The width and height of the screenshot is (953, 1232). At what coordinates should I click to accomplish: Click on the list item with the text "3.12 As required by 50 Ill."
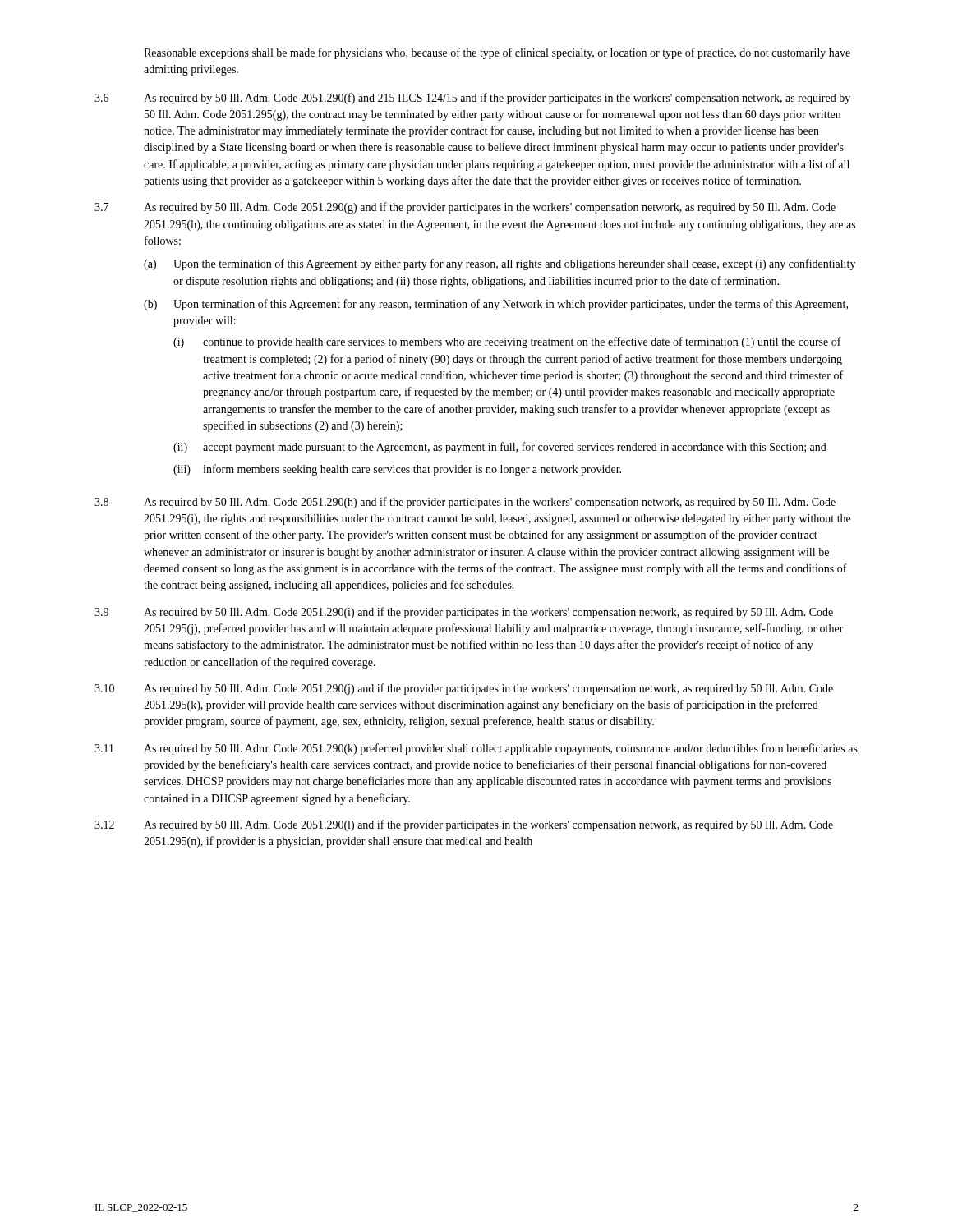pyautogui.click(x=476, y=834)
